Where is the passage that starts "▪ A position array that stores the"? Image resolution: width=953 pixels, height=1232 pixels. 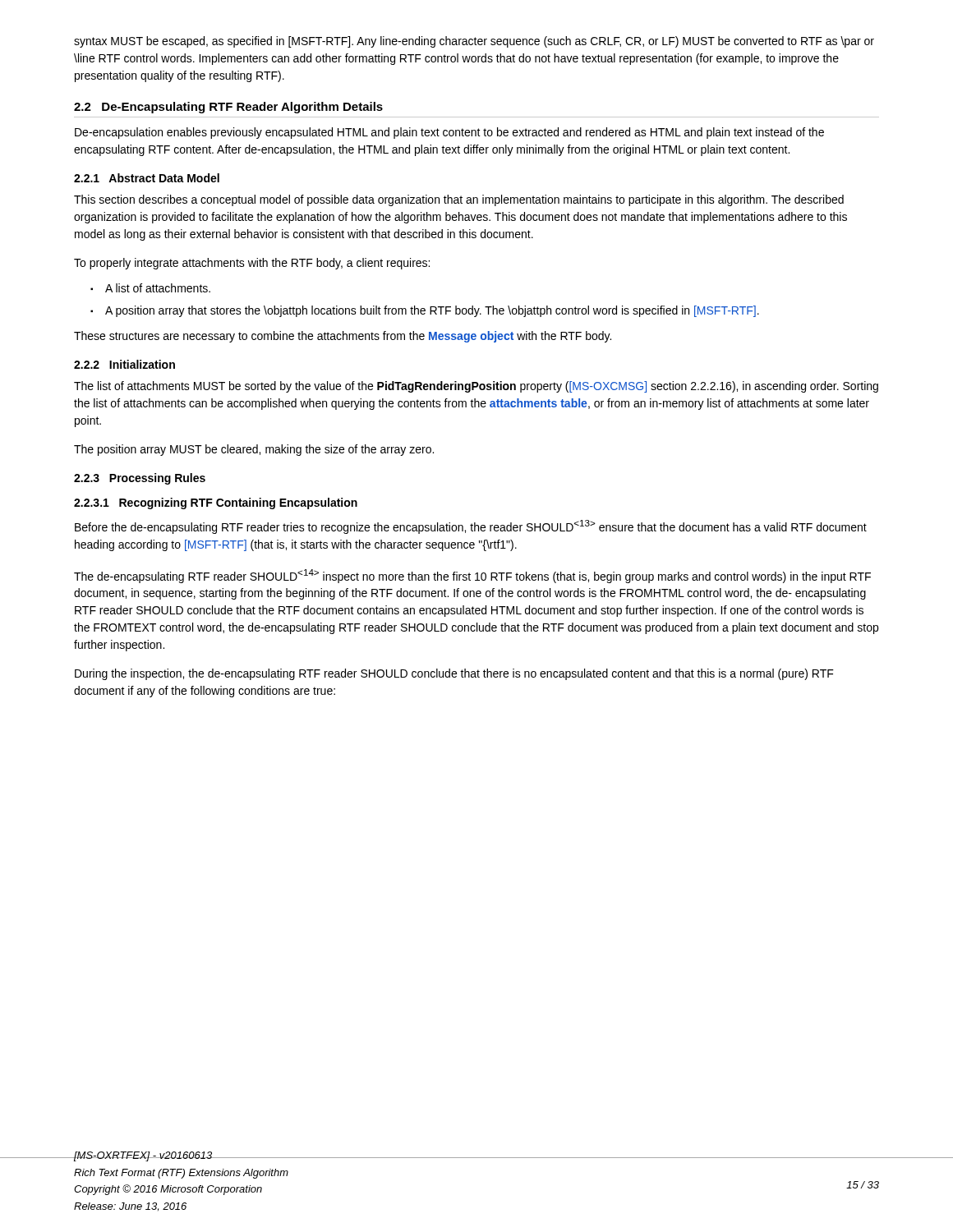pyautogui.click(x=485, y=311)
